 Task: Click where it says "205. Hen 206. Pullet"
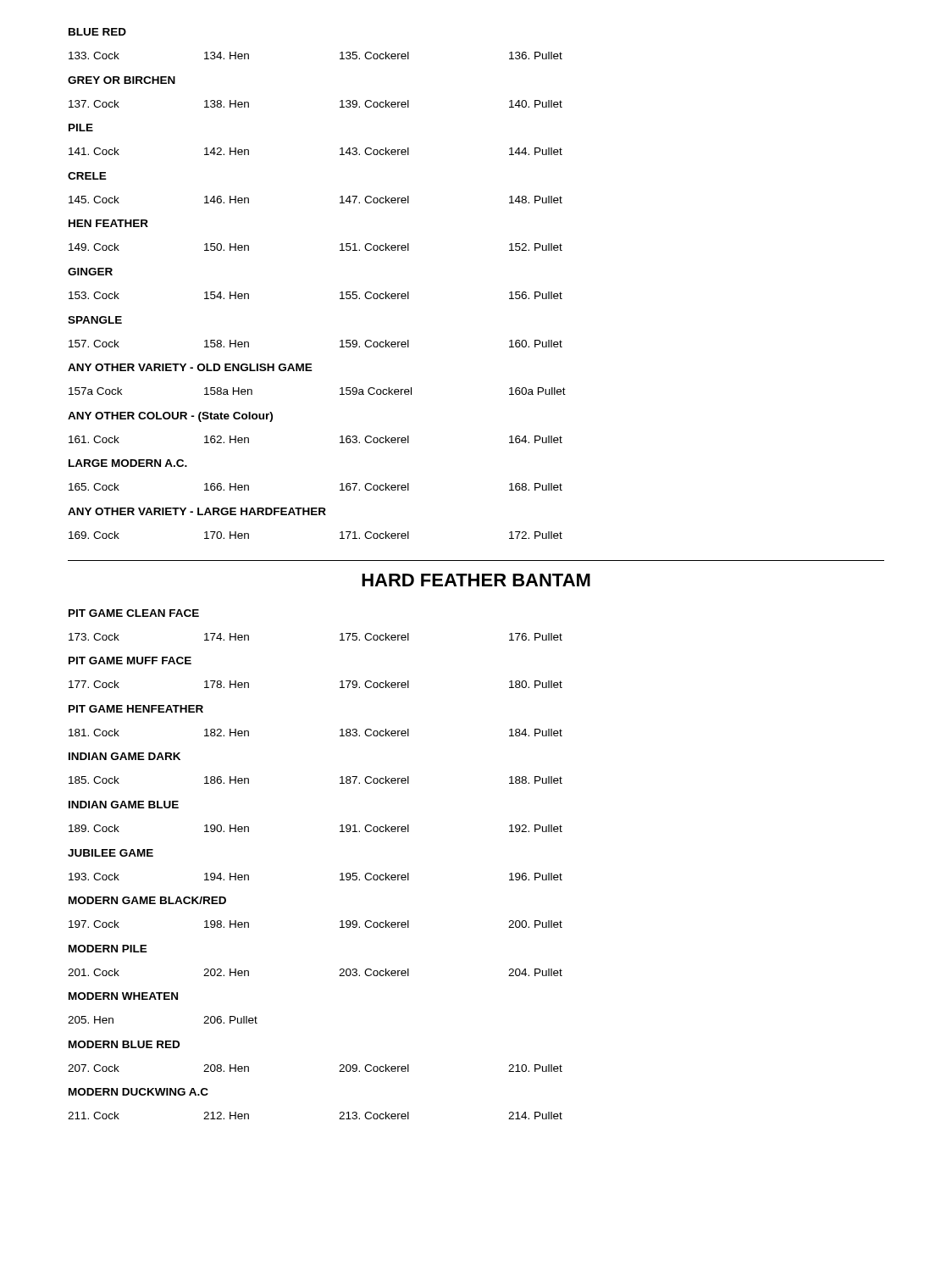tap(203, 1020)
